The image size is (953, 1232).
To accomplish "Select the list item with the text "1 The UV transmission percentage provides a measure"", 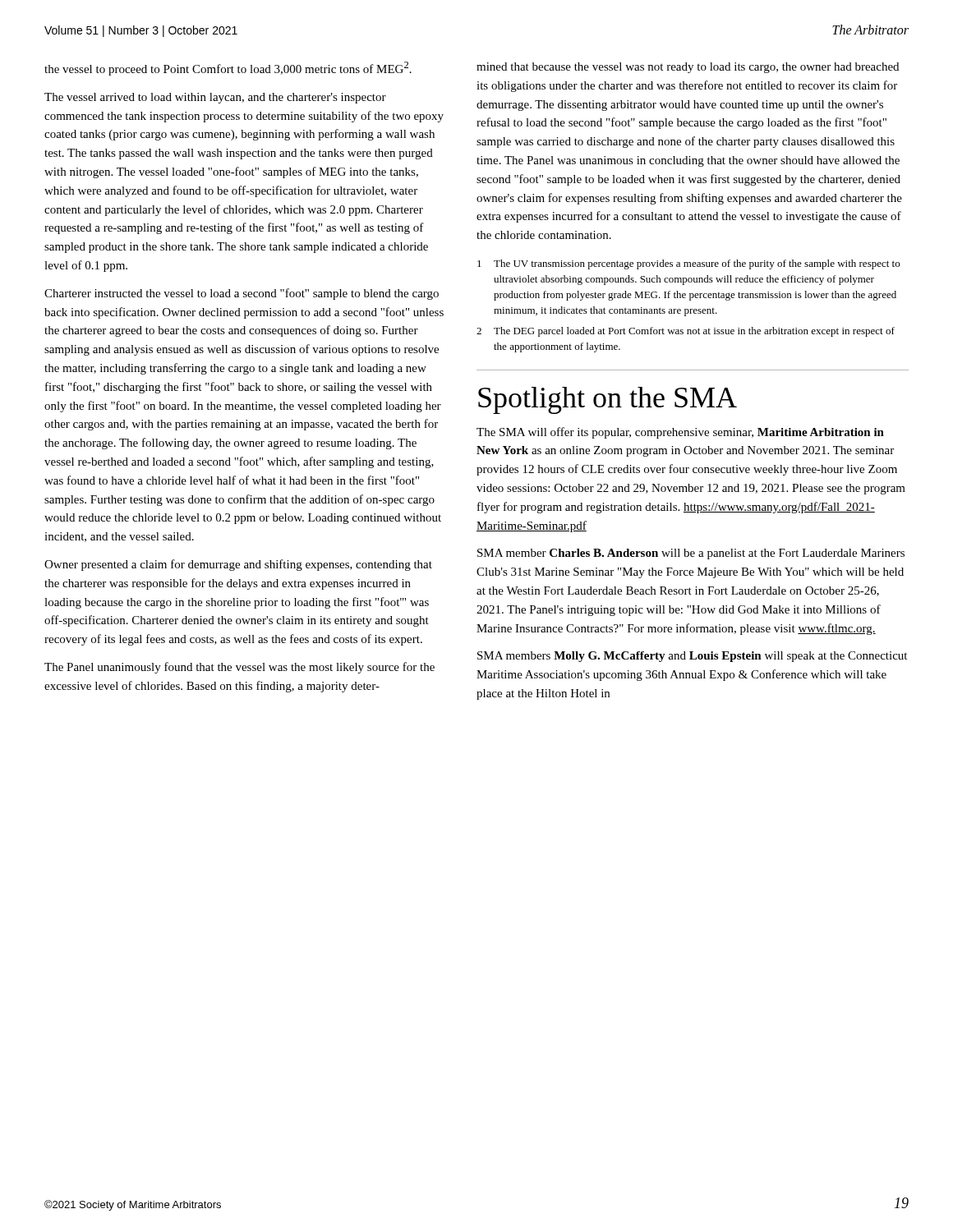I will (693, 287).
